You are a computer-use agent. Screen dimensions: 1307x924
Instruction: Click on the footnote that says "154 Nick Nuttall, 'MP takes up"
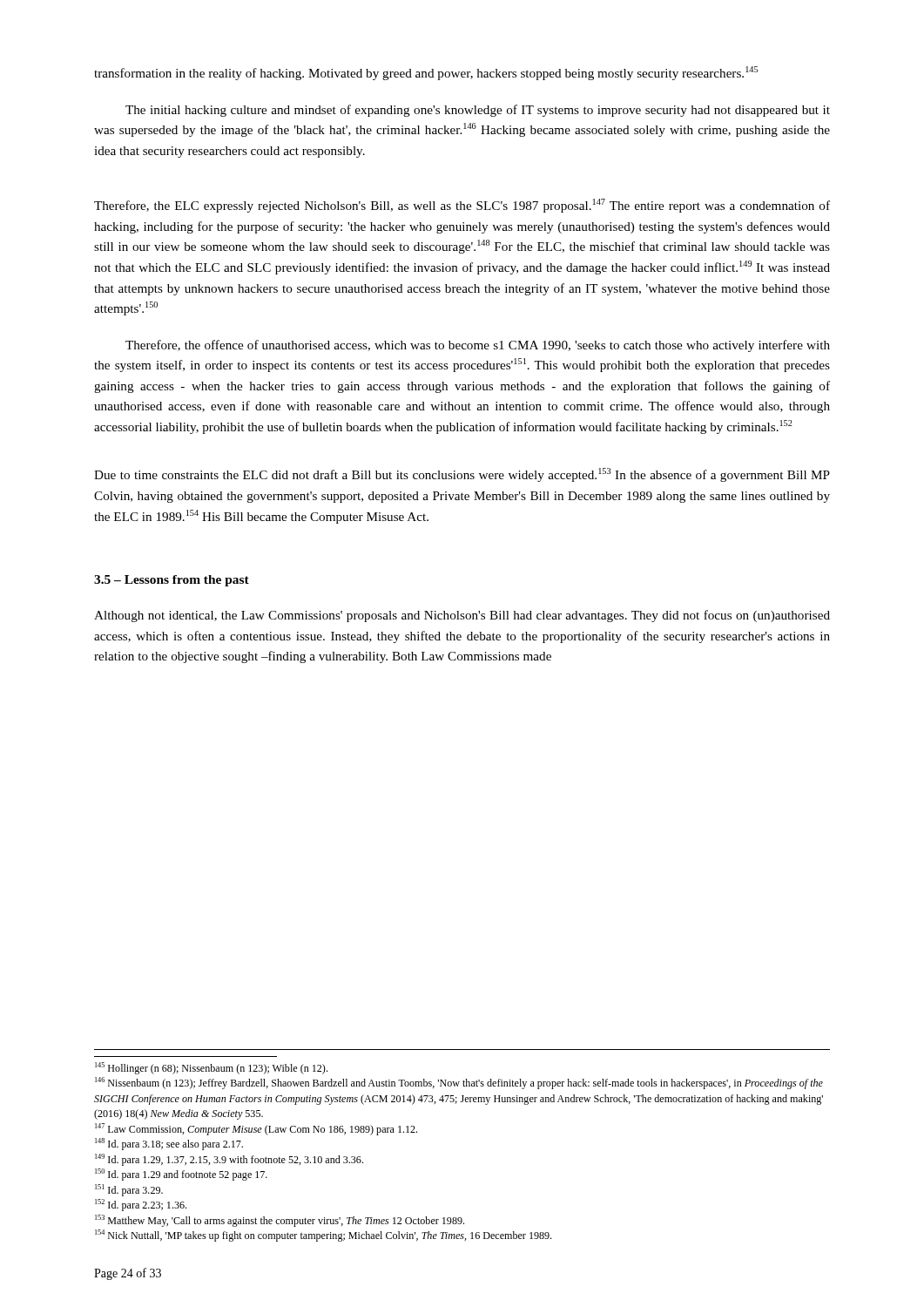click(323, 1236)
